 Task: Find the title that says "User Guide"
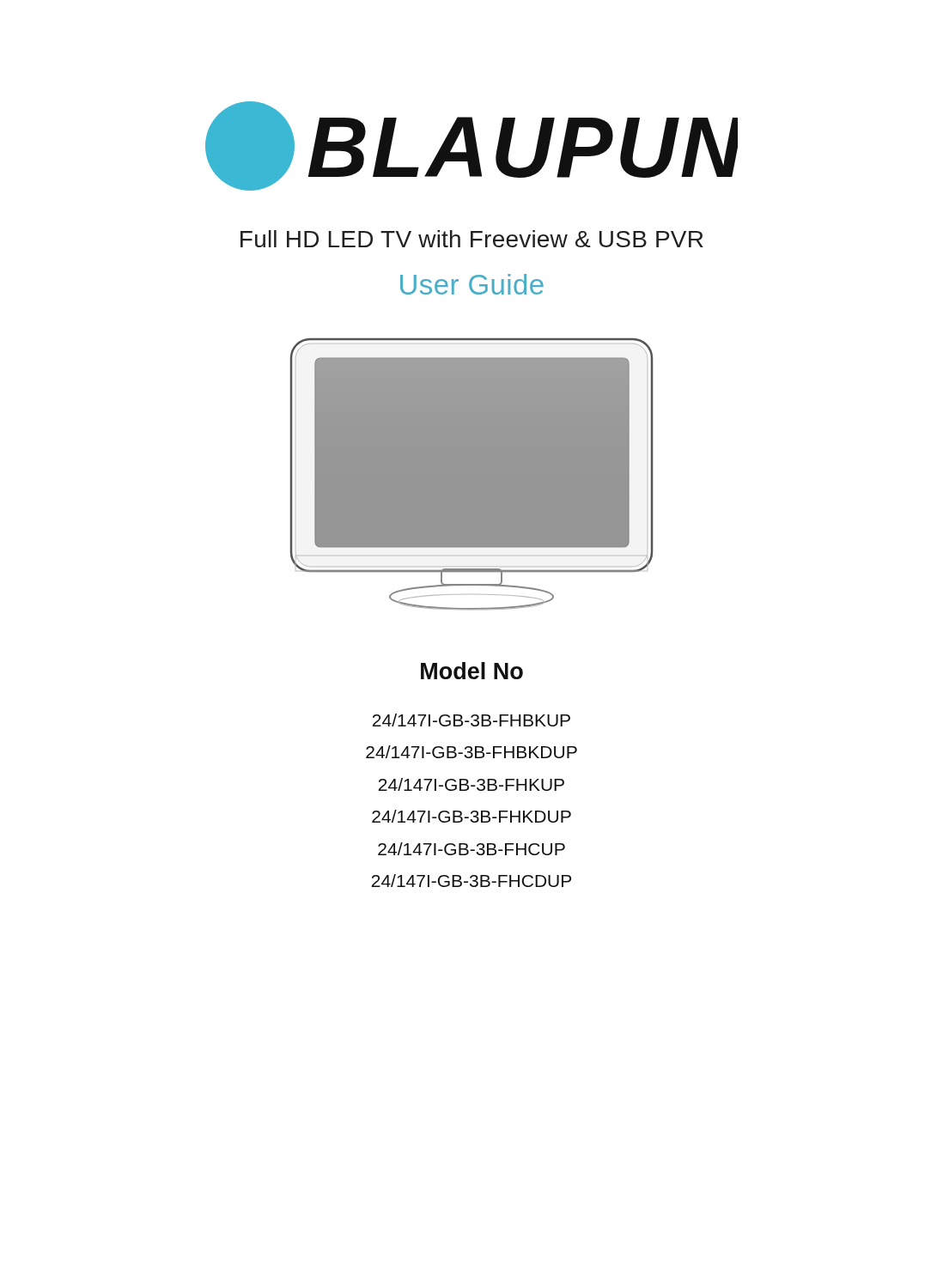(x=472, y=285)
